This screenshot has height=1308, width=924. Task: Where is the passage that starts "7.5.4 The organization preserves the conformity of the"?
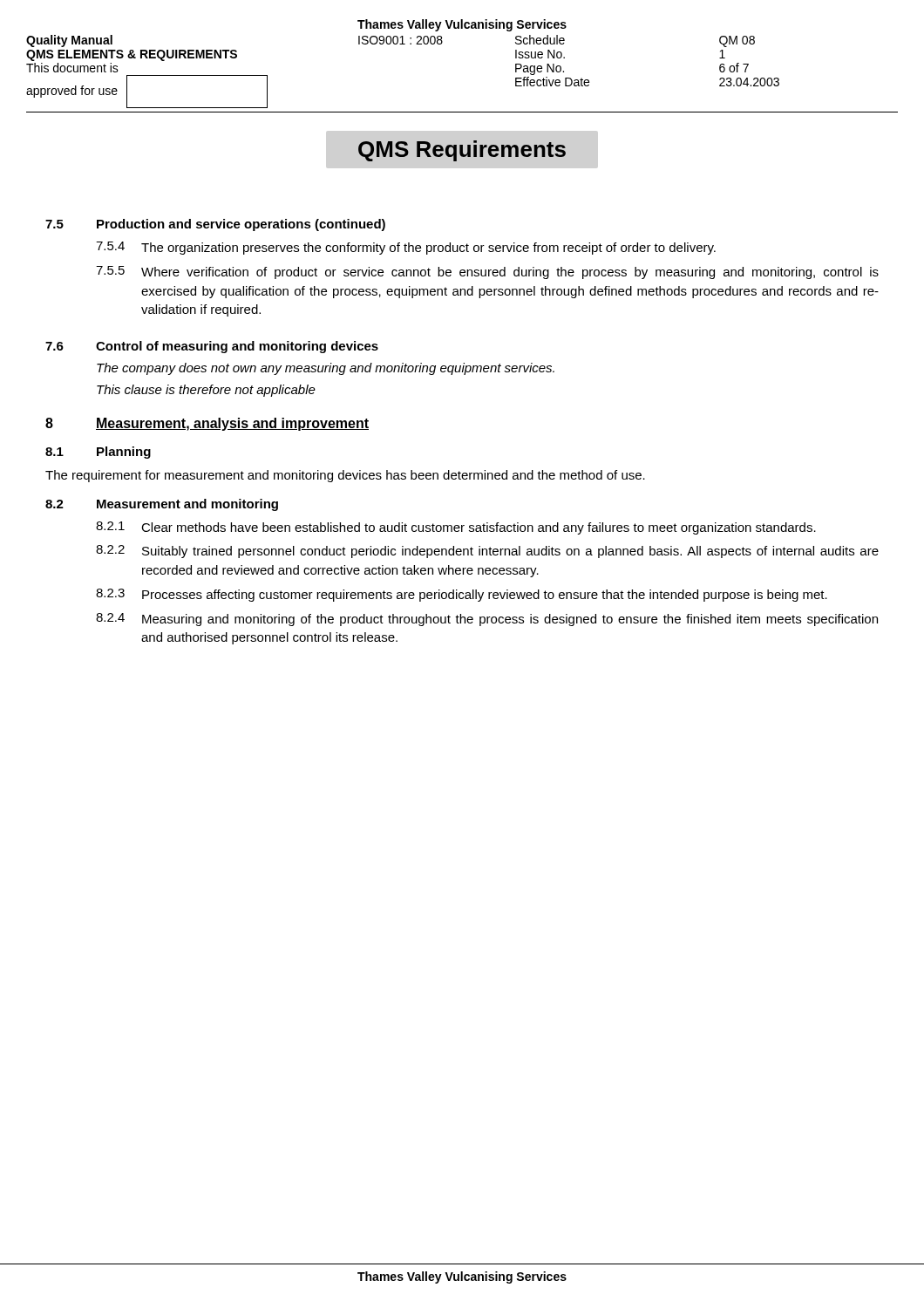coord(406,248)
